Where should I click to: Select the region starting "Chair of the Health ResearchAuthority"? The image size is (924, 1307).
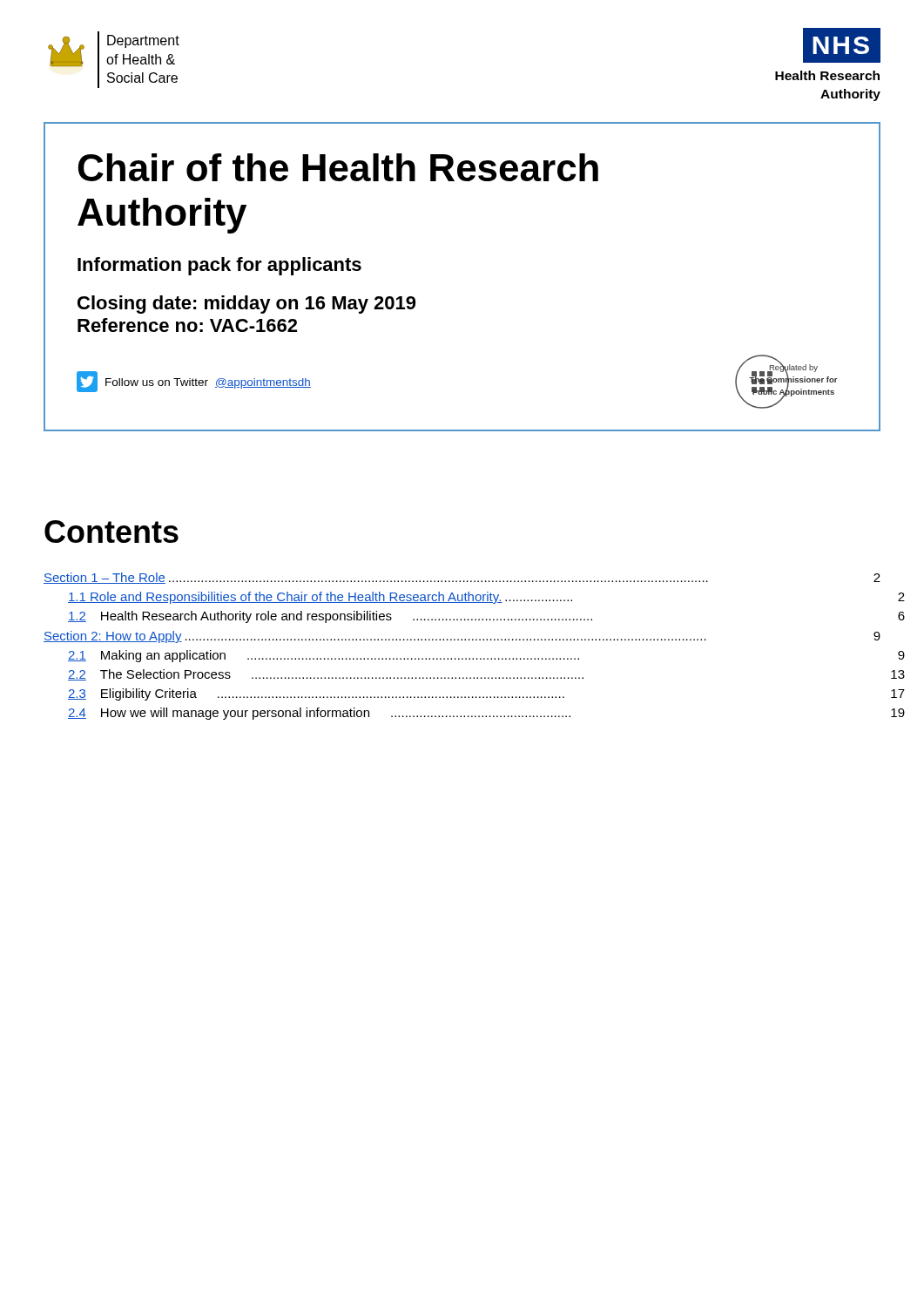pos(339,190)
